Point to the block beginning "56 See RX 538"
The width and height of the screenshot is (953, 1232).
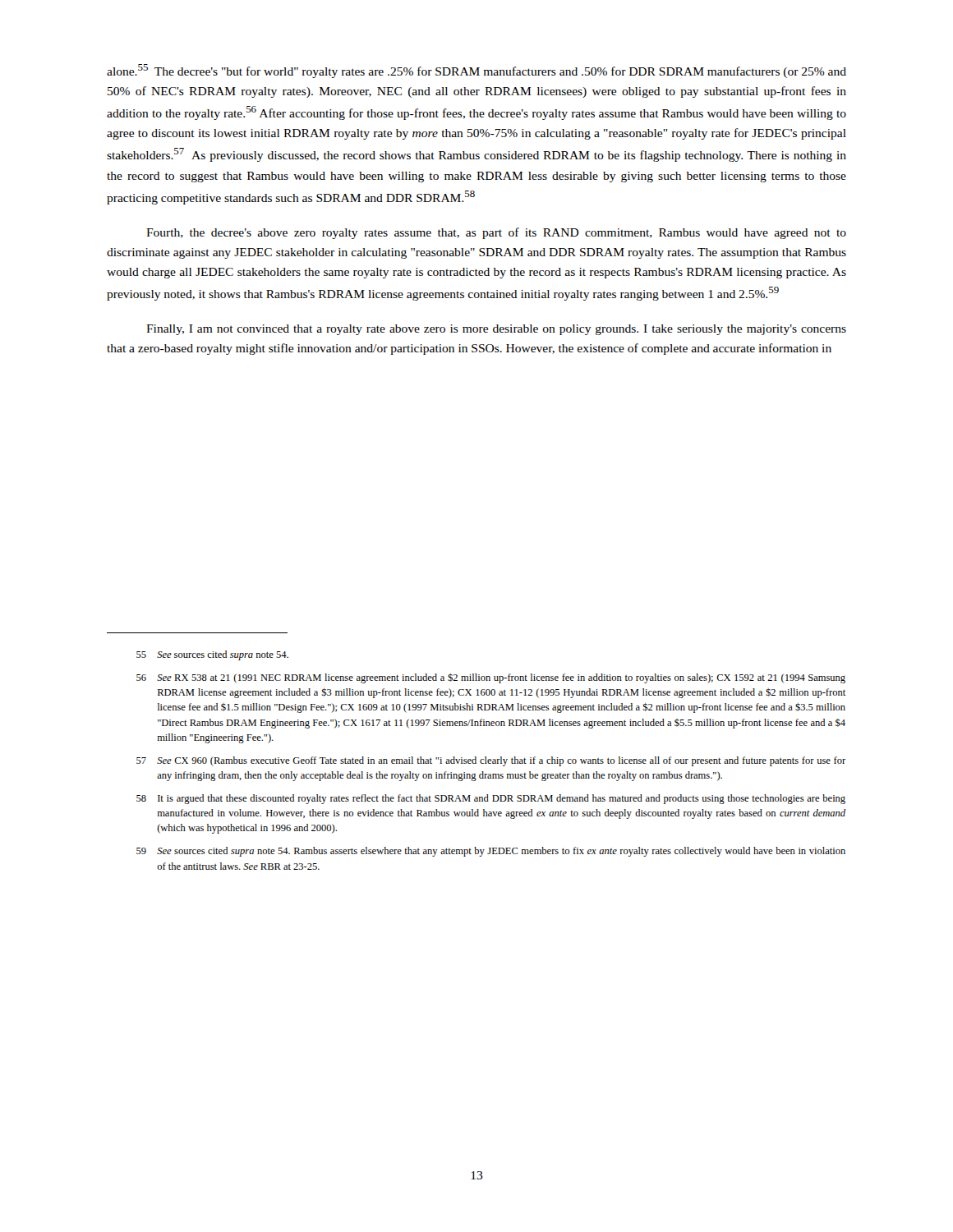pyautogui.click(x=476, y=708)
